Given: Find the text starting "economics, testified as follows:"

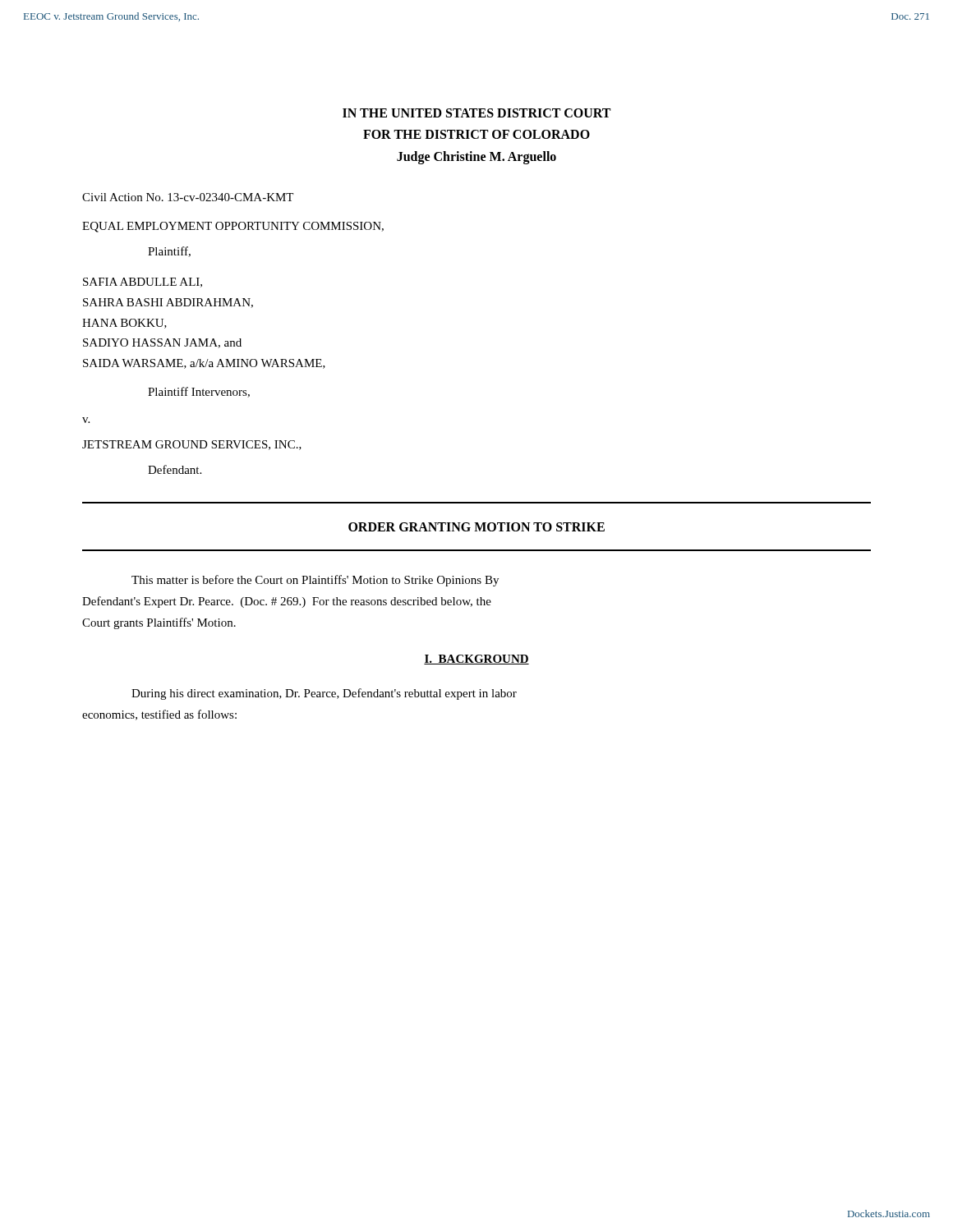Looking at the screenshot, I should [x=160, y=714].
